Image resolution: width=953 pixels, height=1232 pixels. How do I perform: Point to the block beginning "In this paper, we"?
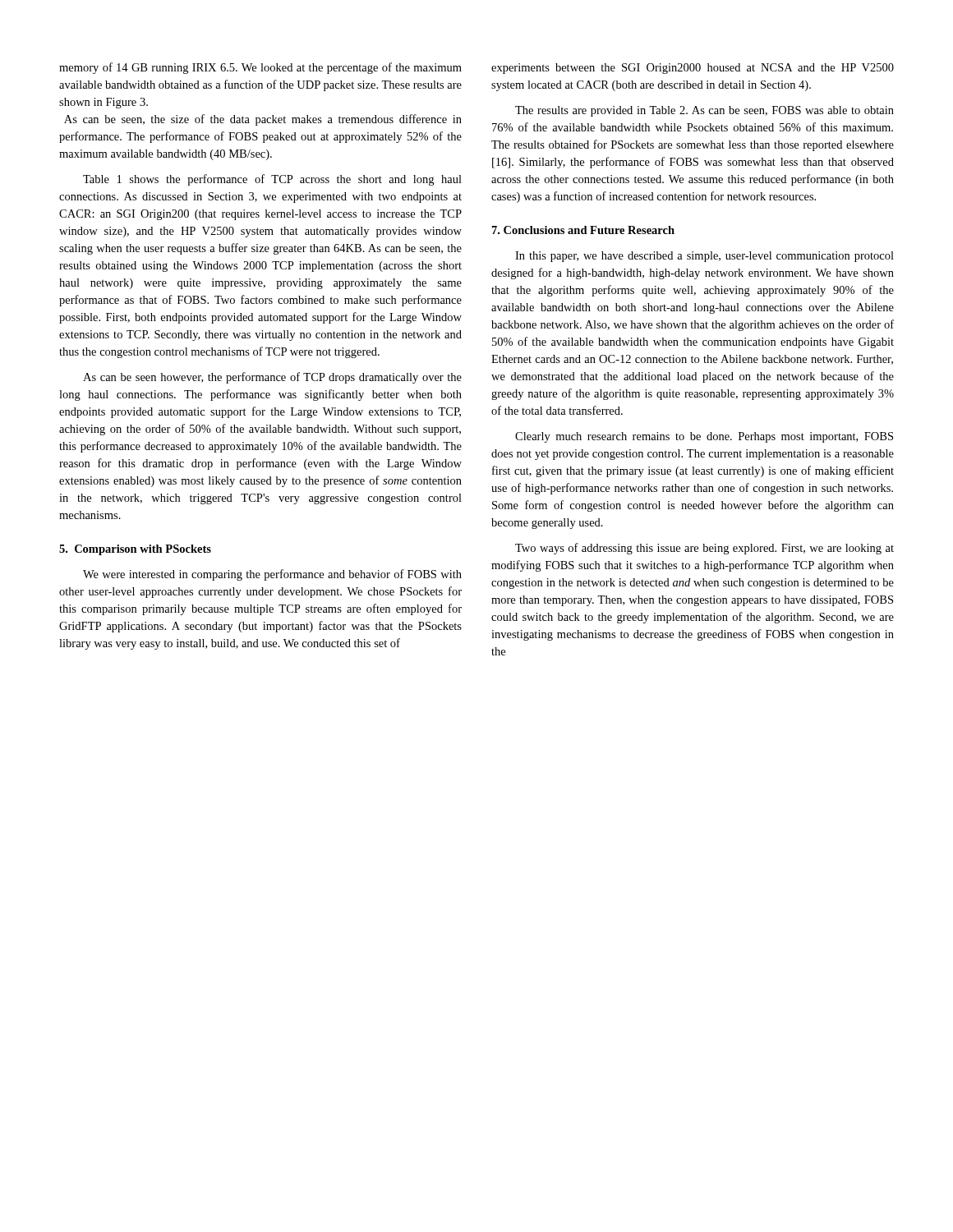coord(693,334)
